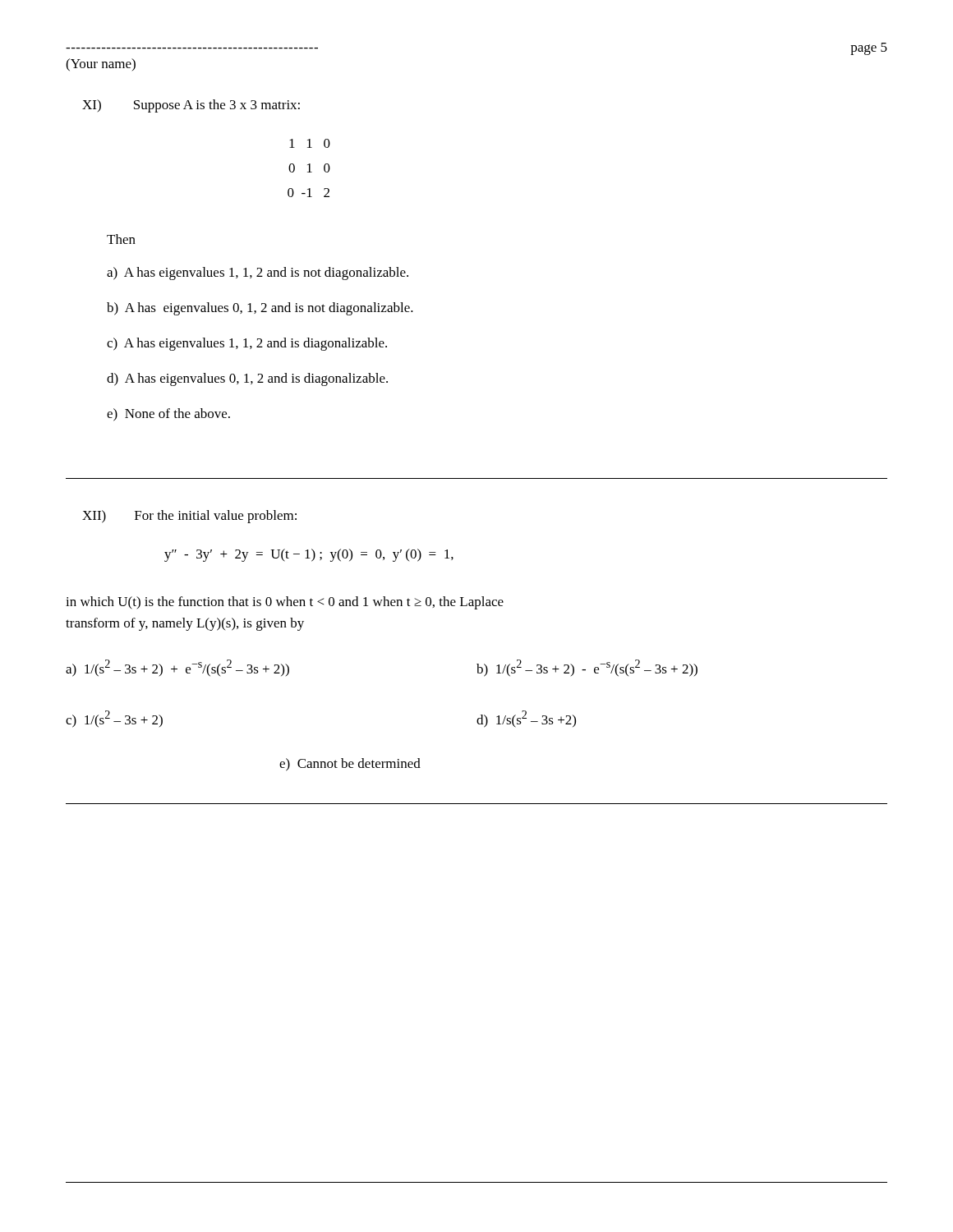Where does it say "e) Cannot be determined"?

coord(350,763)
